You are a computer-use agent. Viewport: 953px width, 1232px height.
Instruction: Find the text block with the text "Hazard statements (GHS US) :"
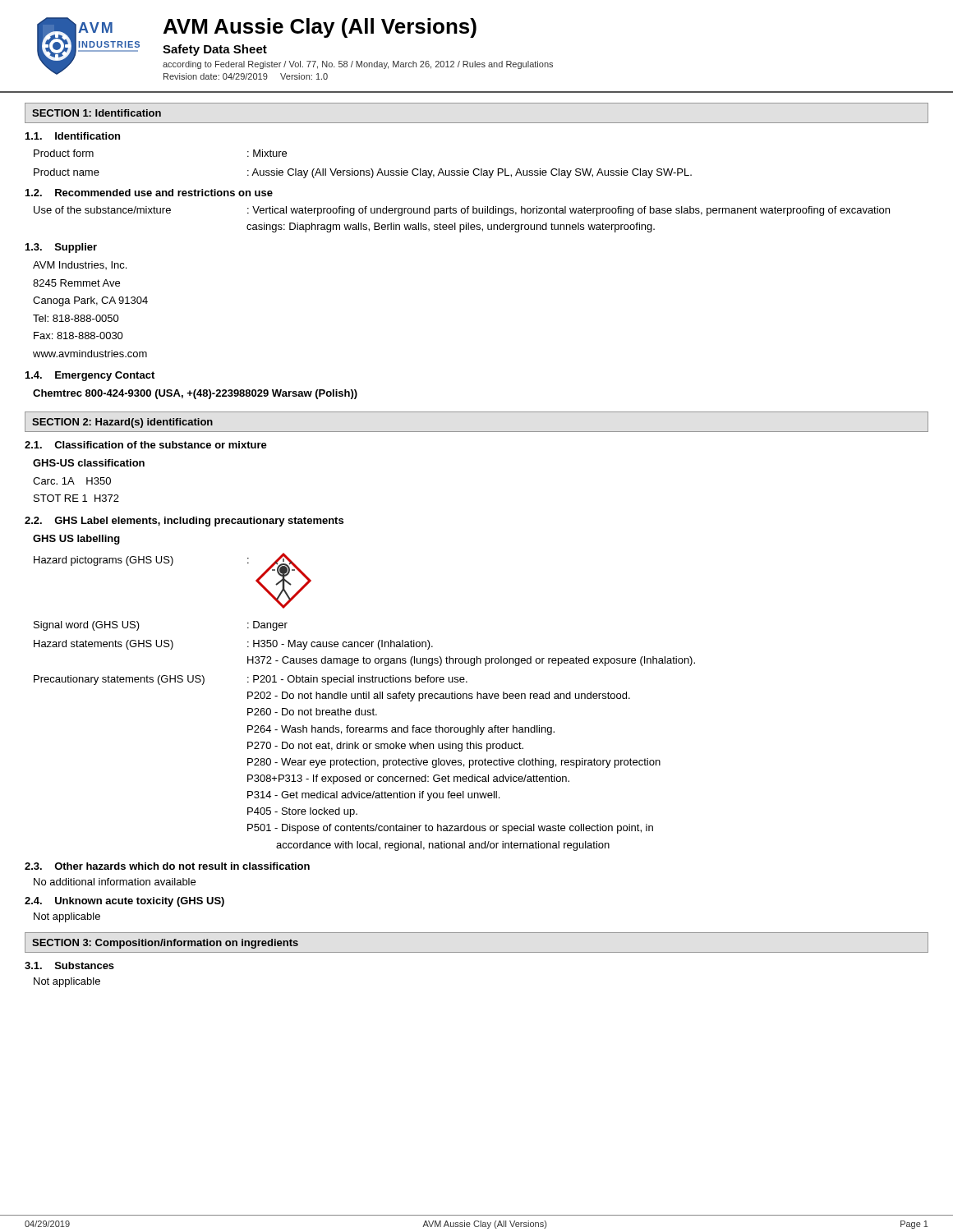476,652
